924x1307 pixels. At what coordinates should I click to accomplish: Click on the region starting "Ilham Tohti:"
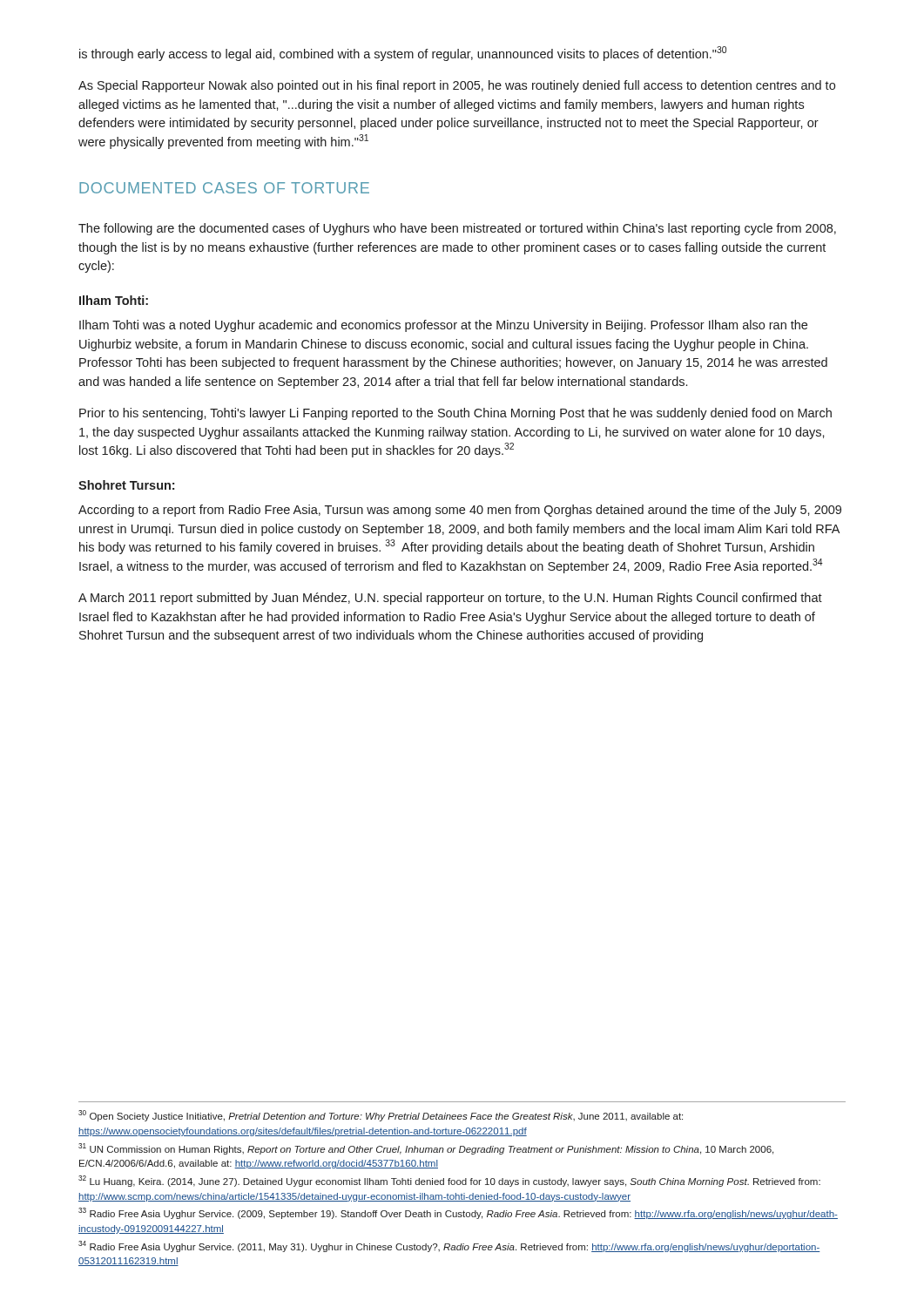click(x=114, y=301)
